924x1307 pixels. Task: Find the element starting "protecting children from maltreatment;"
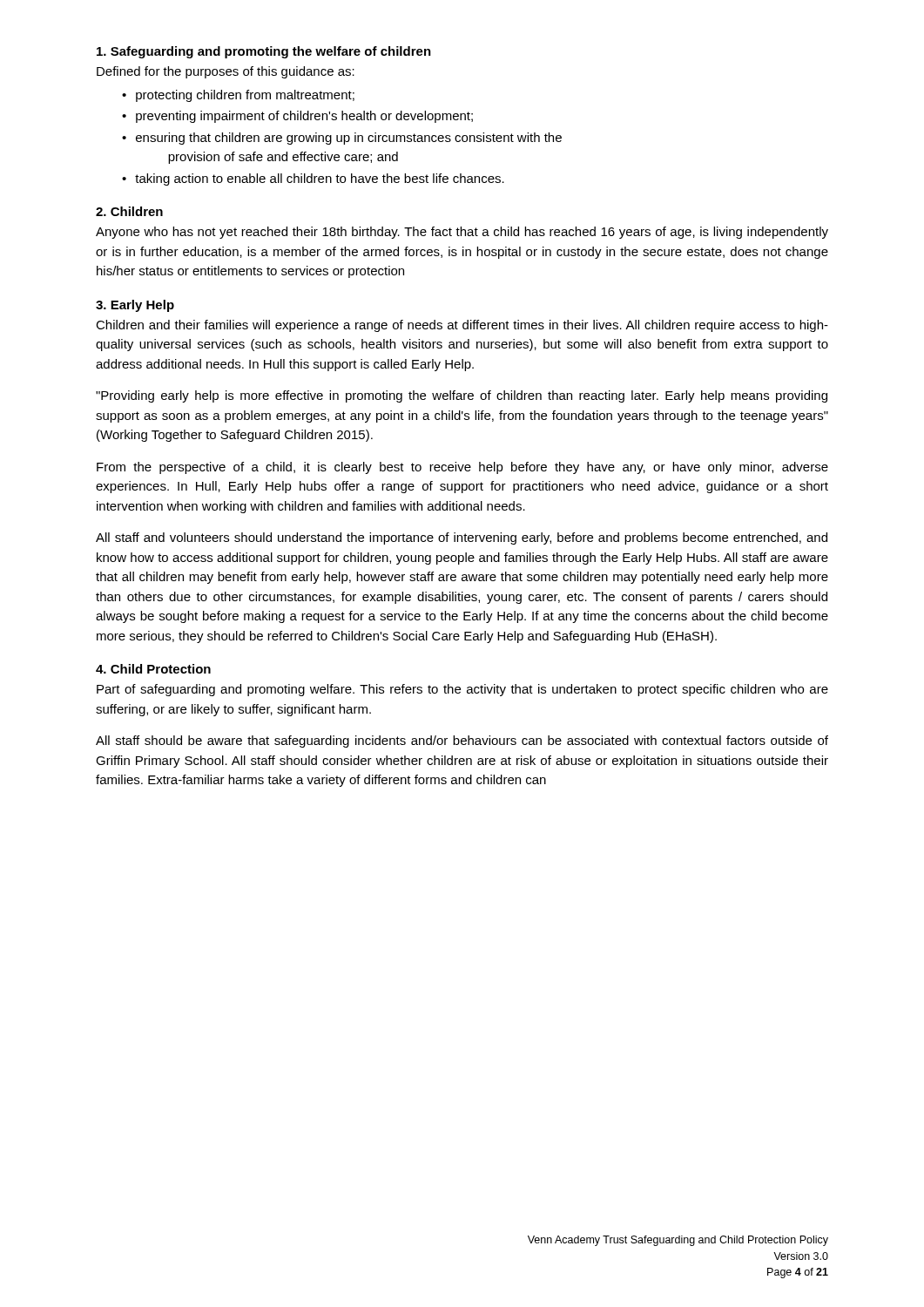click(x=245, y=94)
